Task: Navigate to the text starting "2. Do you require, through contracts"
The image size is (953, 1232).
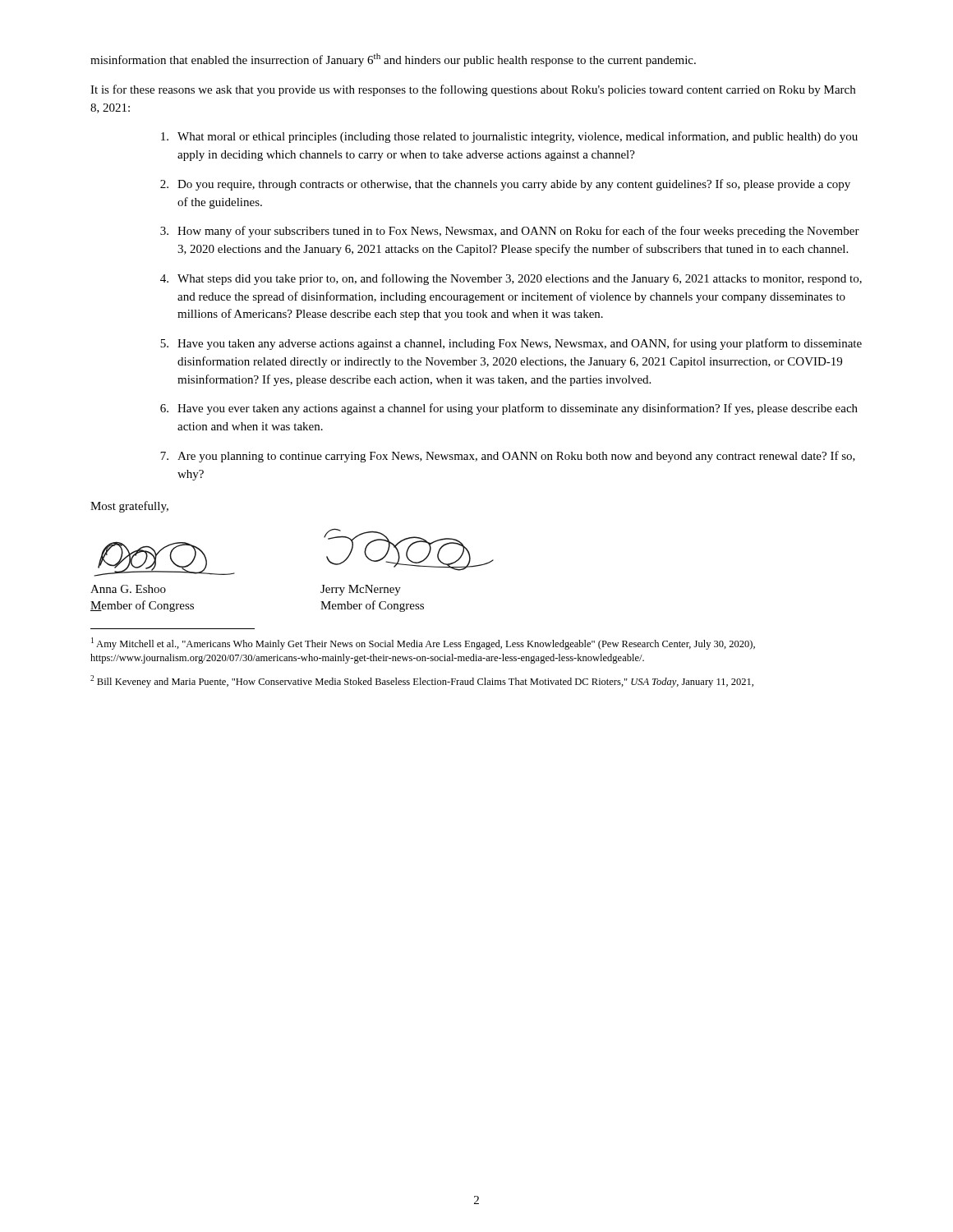Action: (501, 193)
